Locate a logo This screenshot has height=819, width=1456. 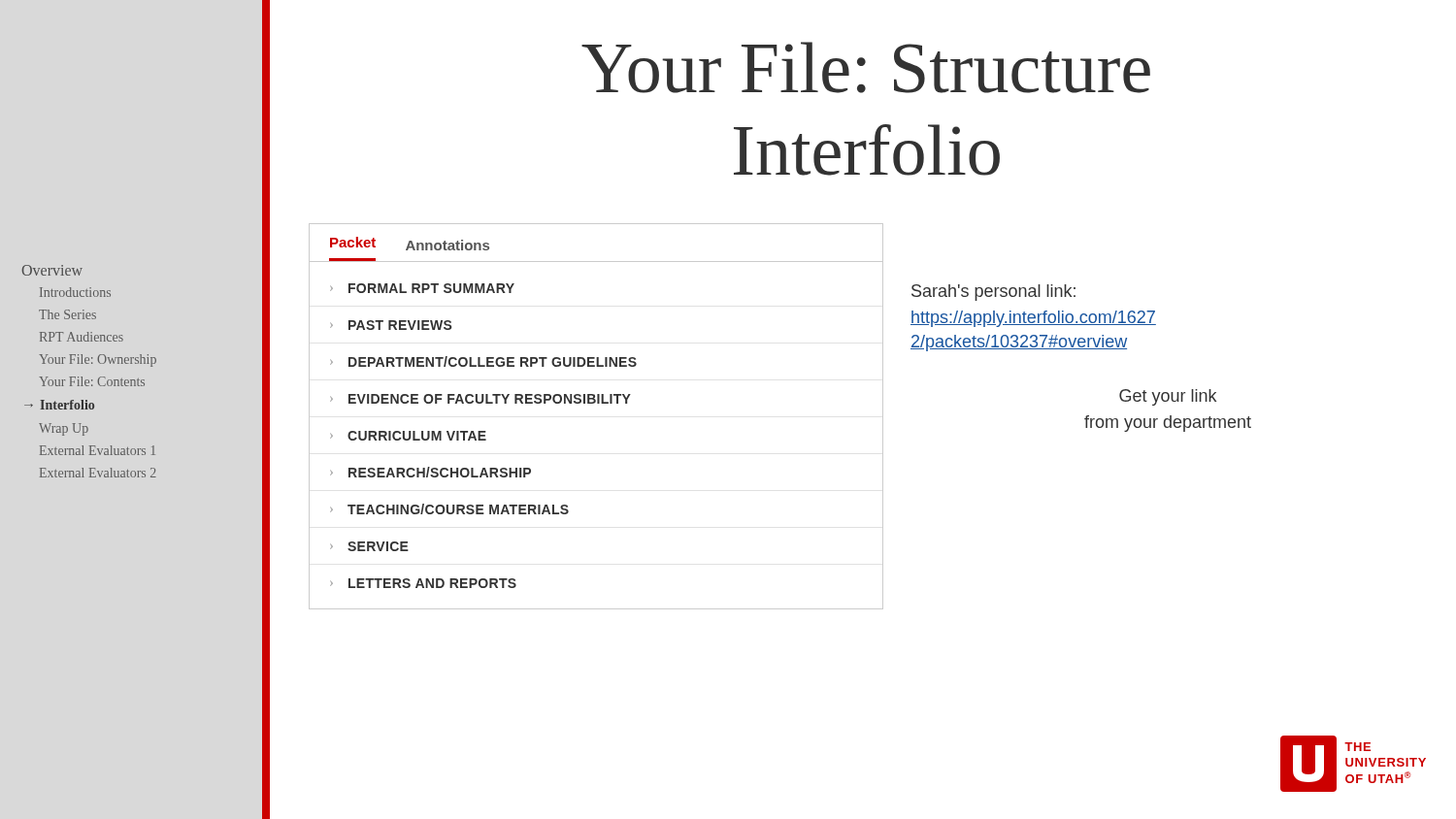pyautogui.click(x=1354, y=764)
